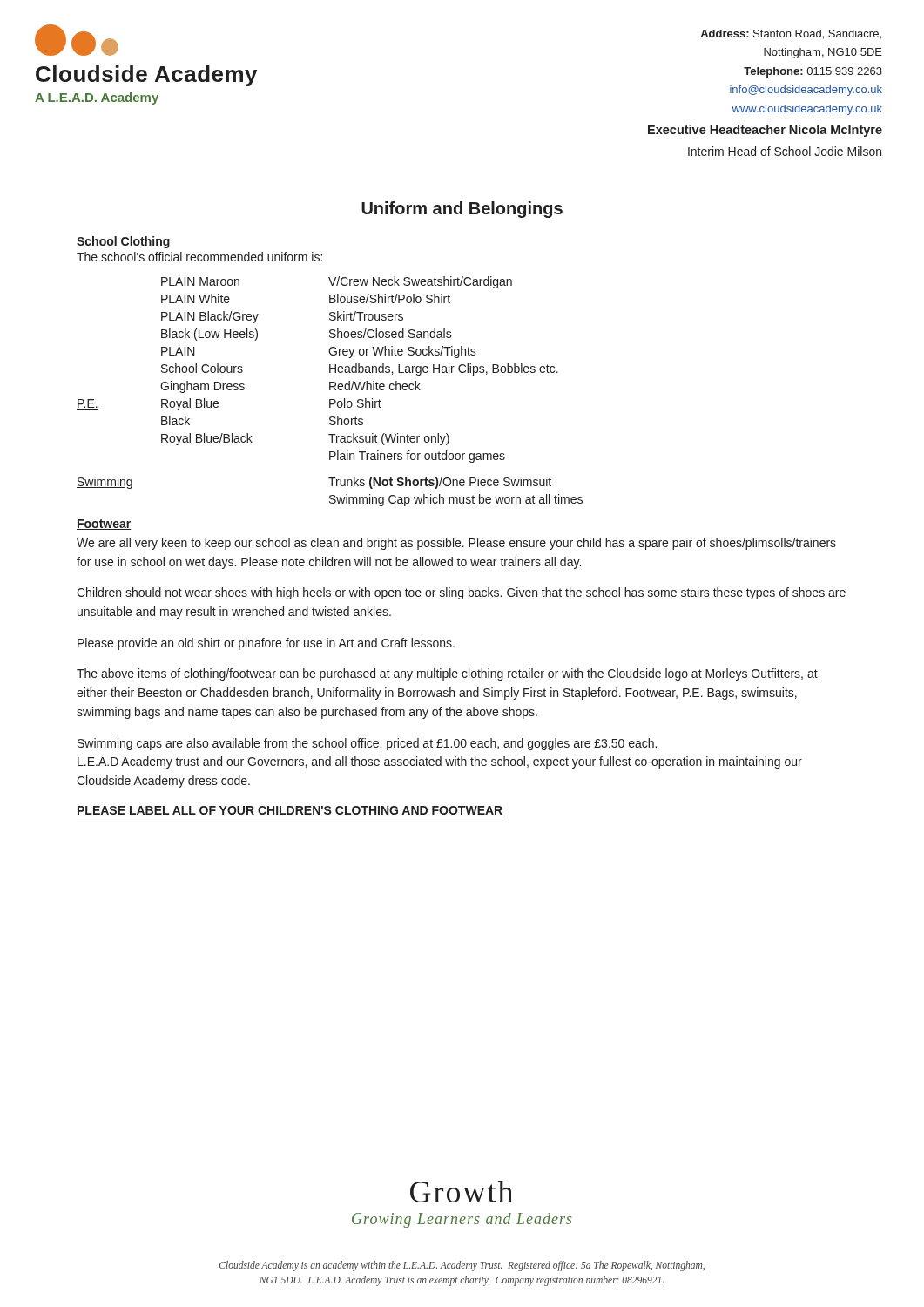
Task: Select the element starting "Royal Blue/Black"
Action: 206,438
